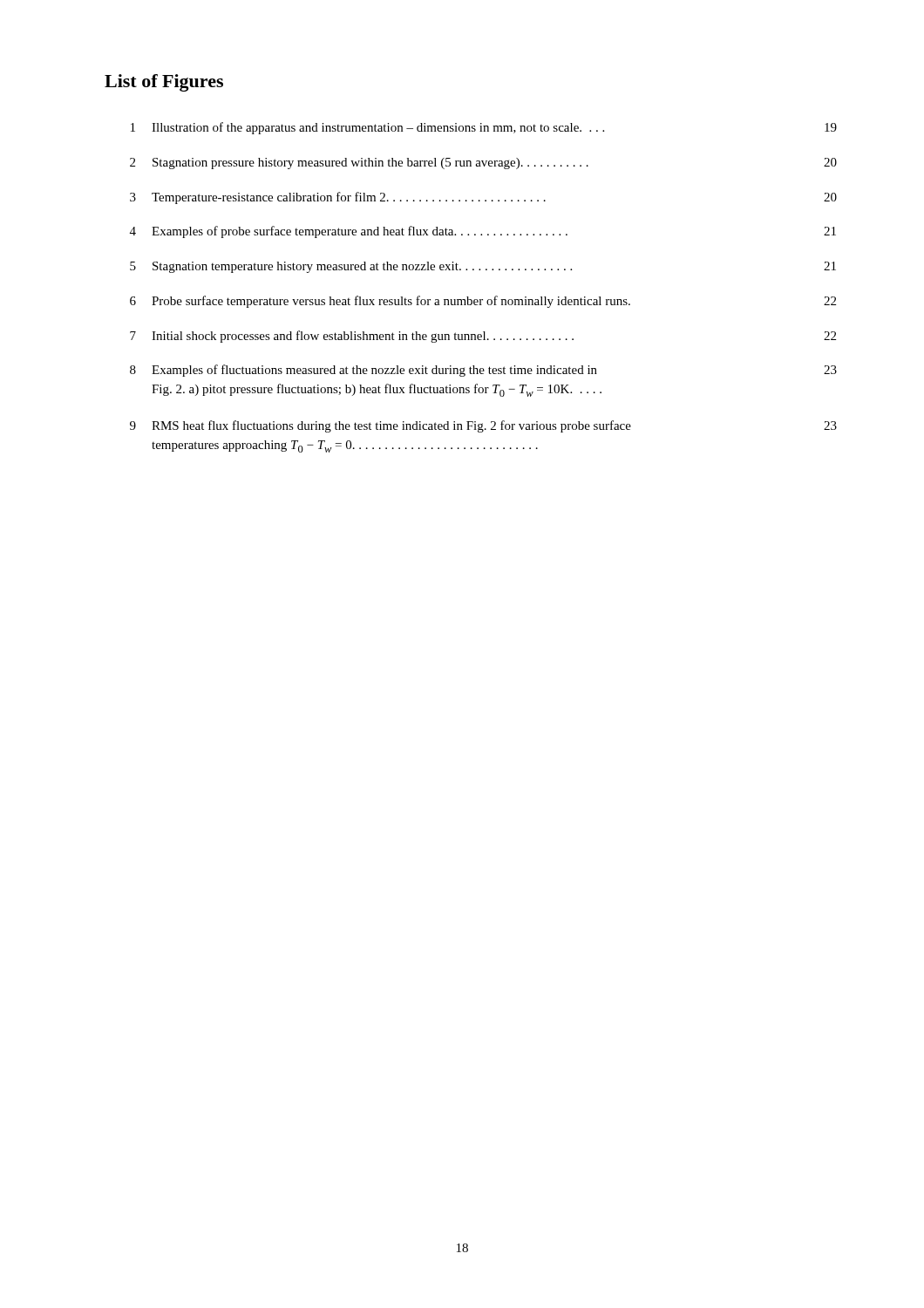The image size is (924, 1308).
Task: Select the list item with the text "7 Initial shock processes and flow establishment"
Action: (471, 336)
